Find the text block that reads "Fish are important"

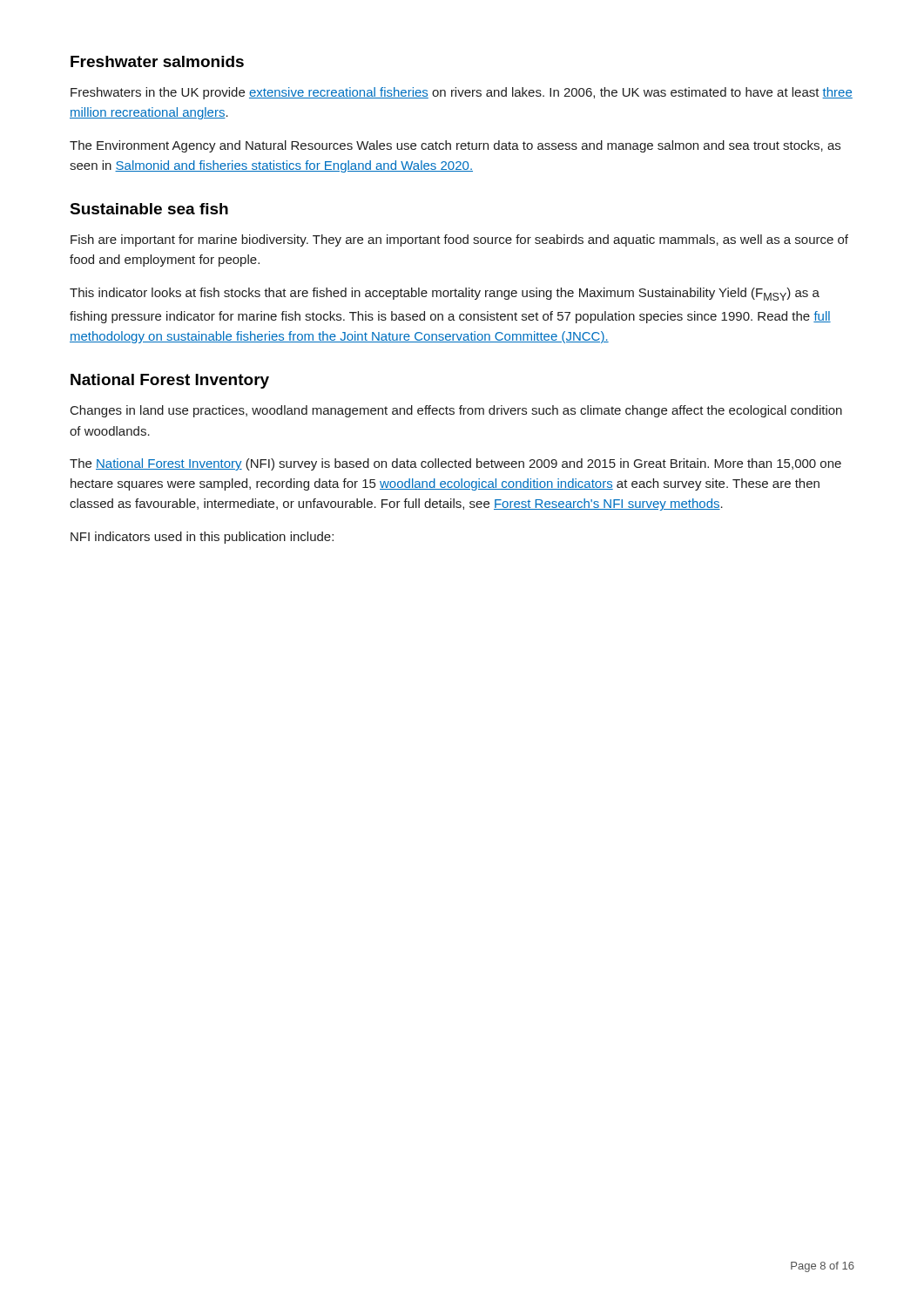[459, 249]
